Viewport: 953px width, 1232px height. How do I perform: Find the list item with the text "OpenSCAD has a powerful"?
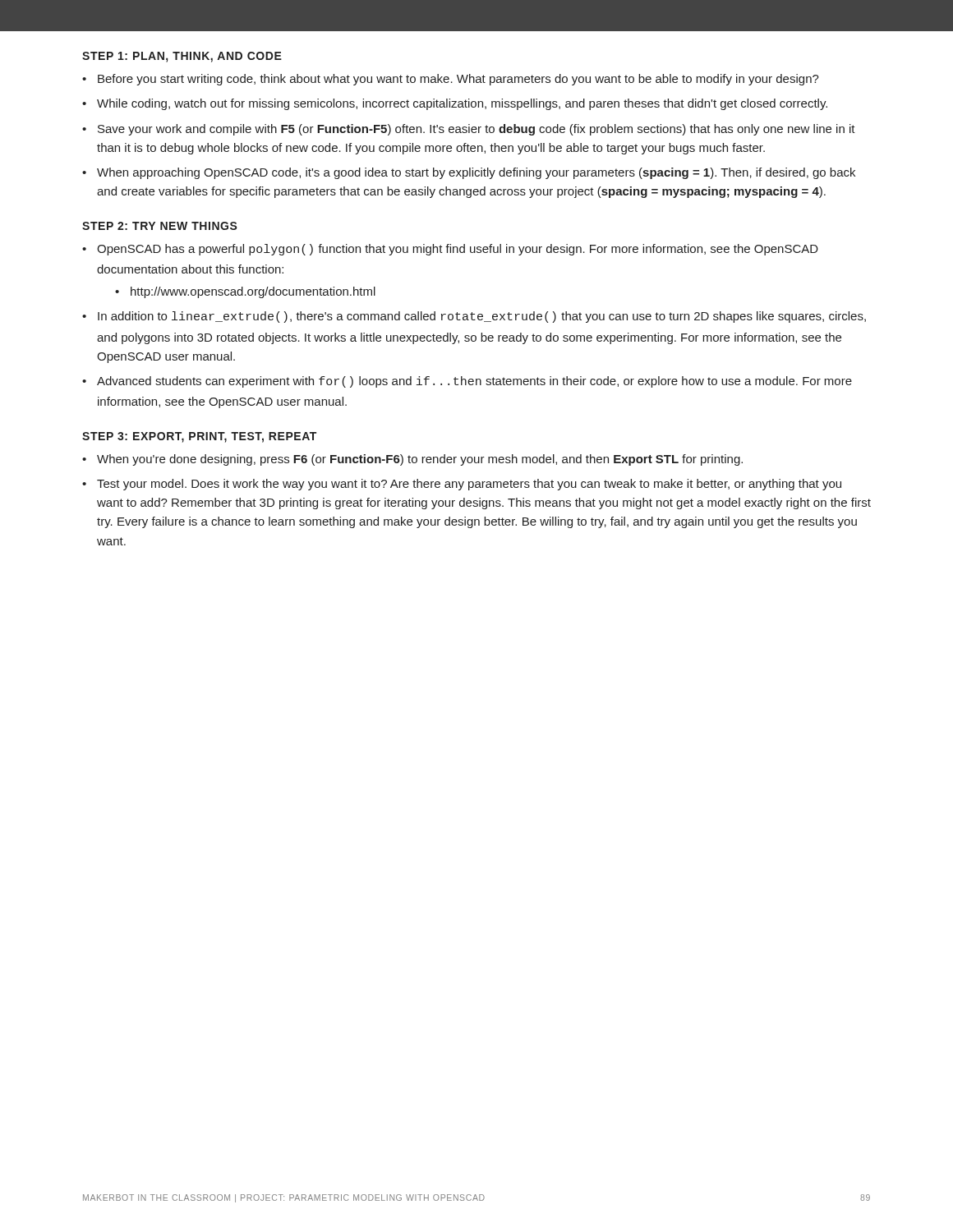pos(458,250)
